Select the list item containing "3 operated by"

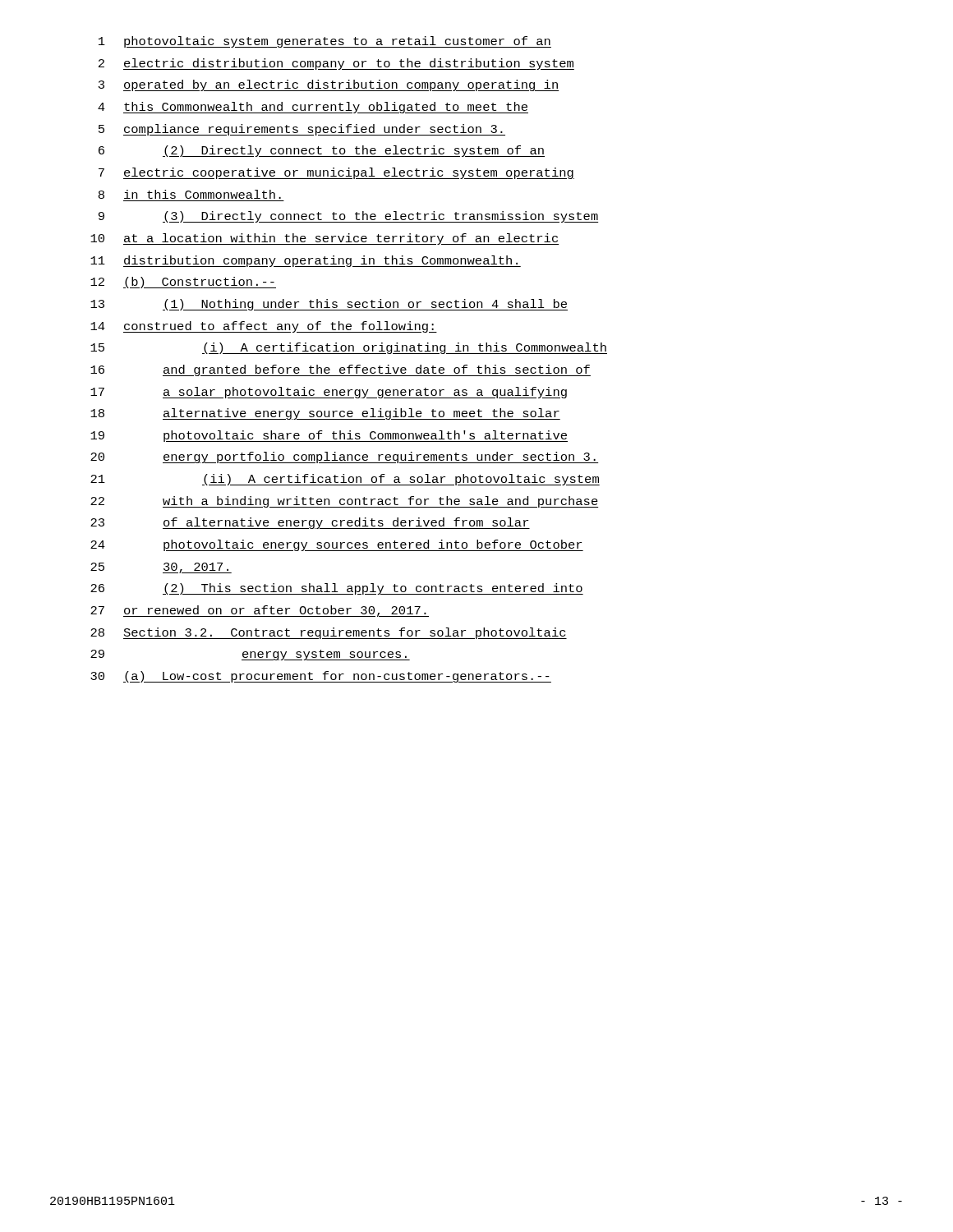click(476, 86)
